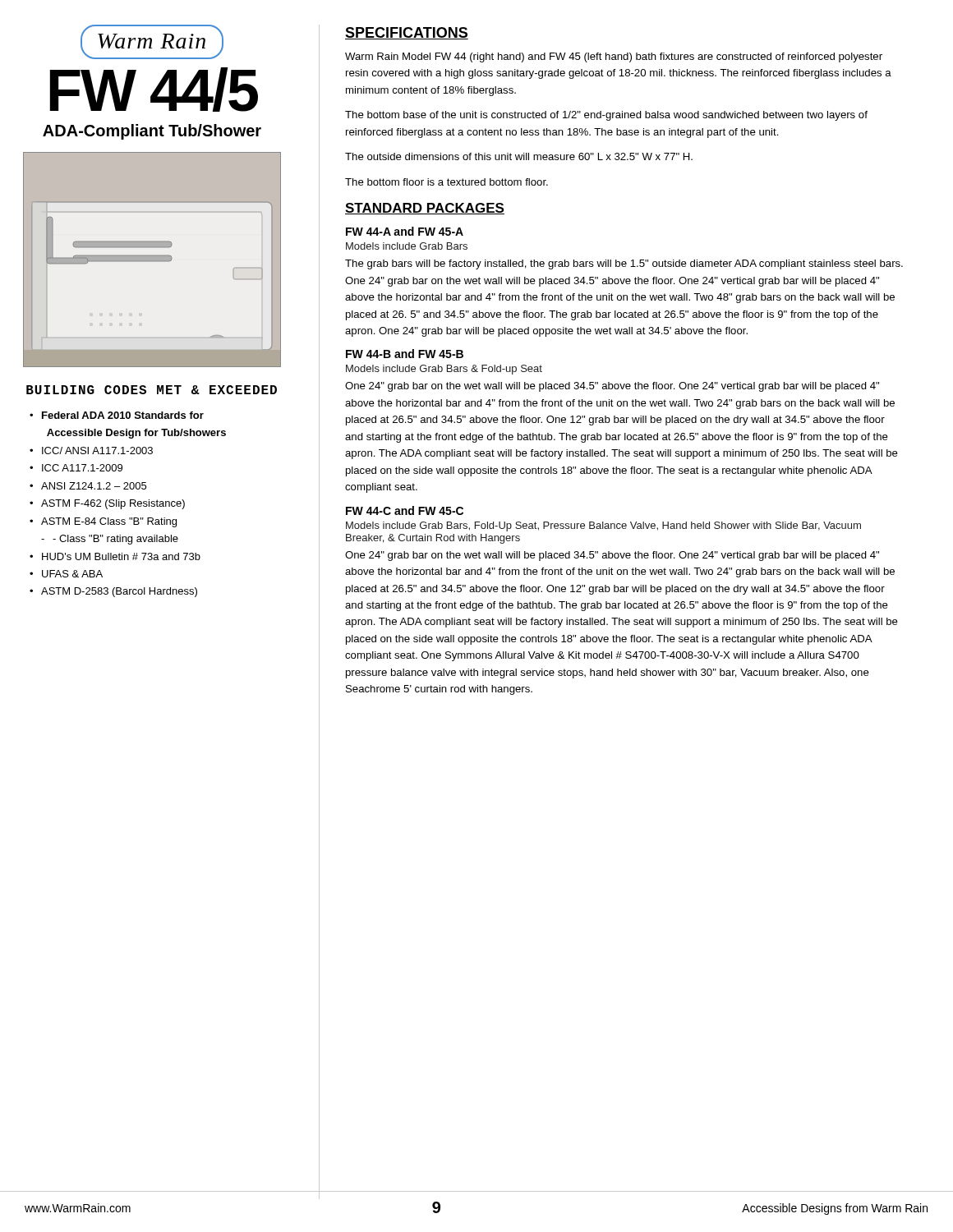The image size is (953, 1232).
Task: Point to "UFAS & ABA"
Action: click(x=66, y=574)
